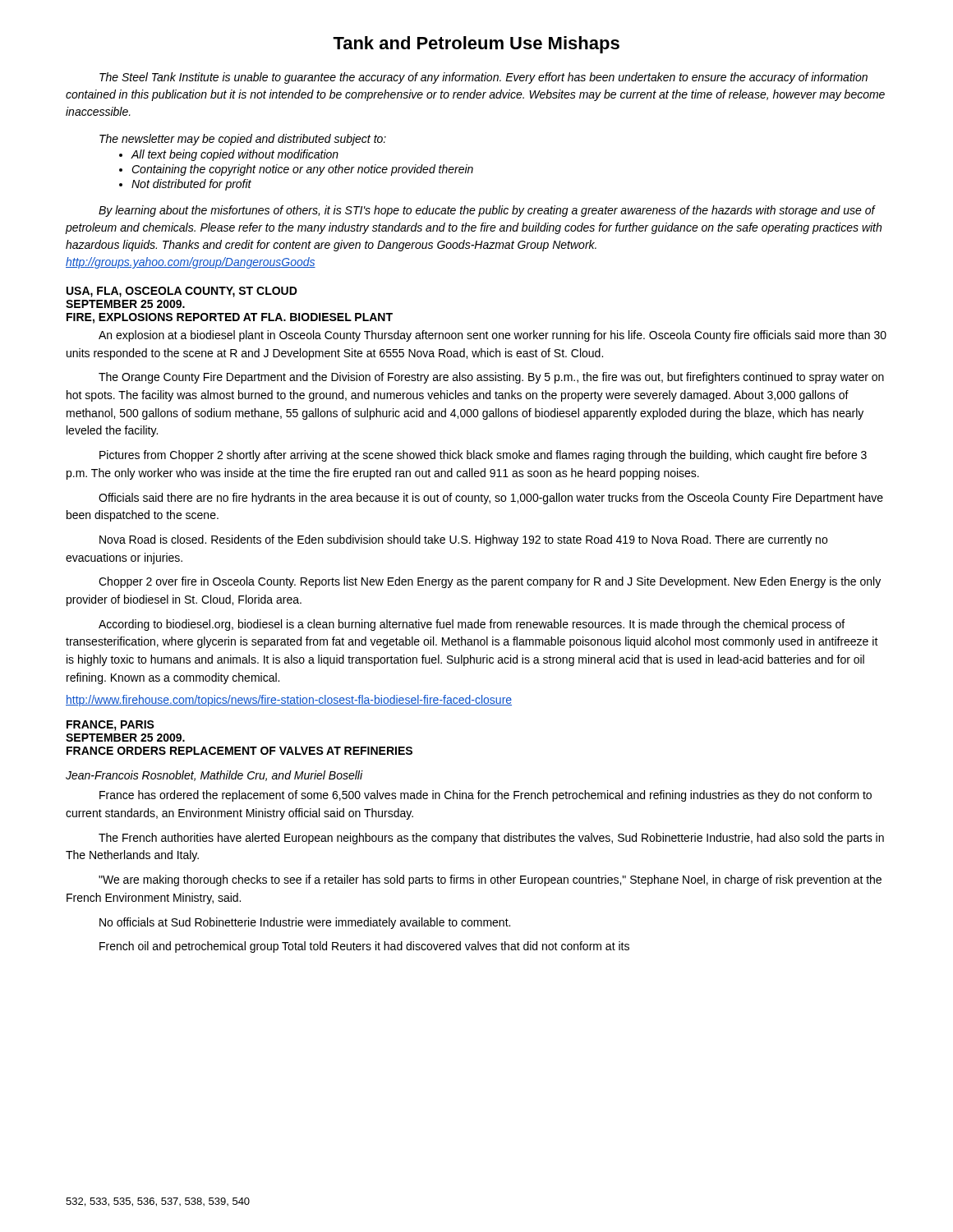Select the text starting ""We are making thorough checks to see if"
The width and height of the screenshot is (953, 1232).
click(x=476, y=889)
